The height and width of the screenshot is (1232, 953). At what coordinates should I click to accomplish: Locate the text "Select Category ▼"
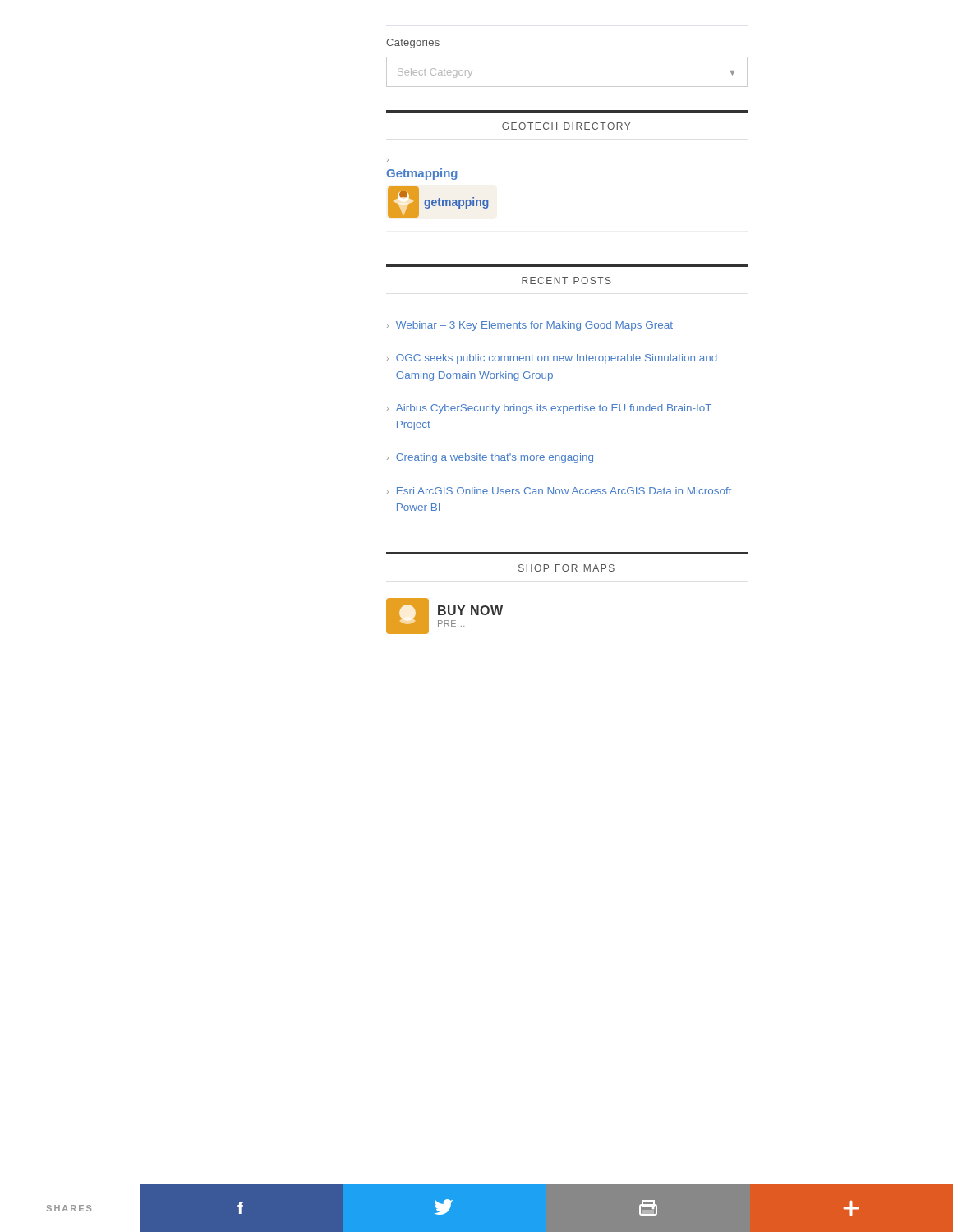[x=436, y=74]
